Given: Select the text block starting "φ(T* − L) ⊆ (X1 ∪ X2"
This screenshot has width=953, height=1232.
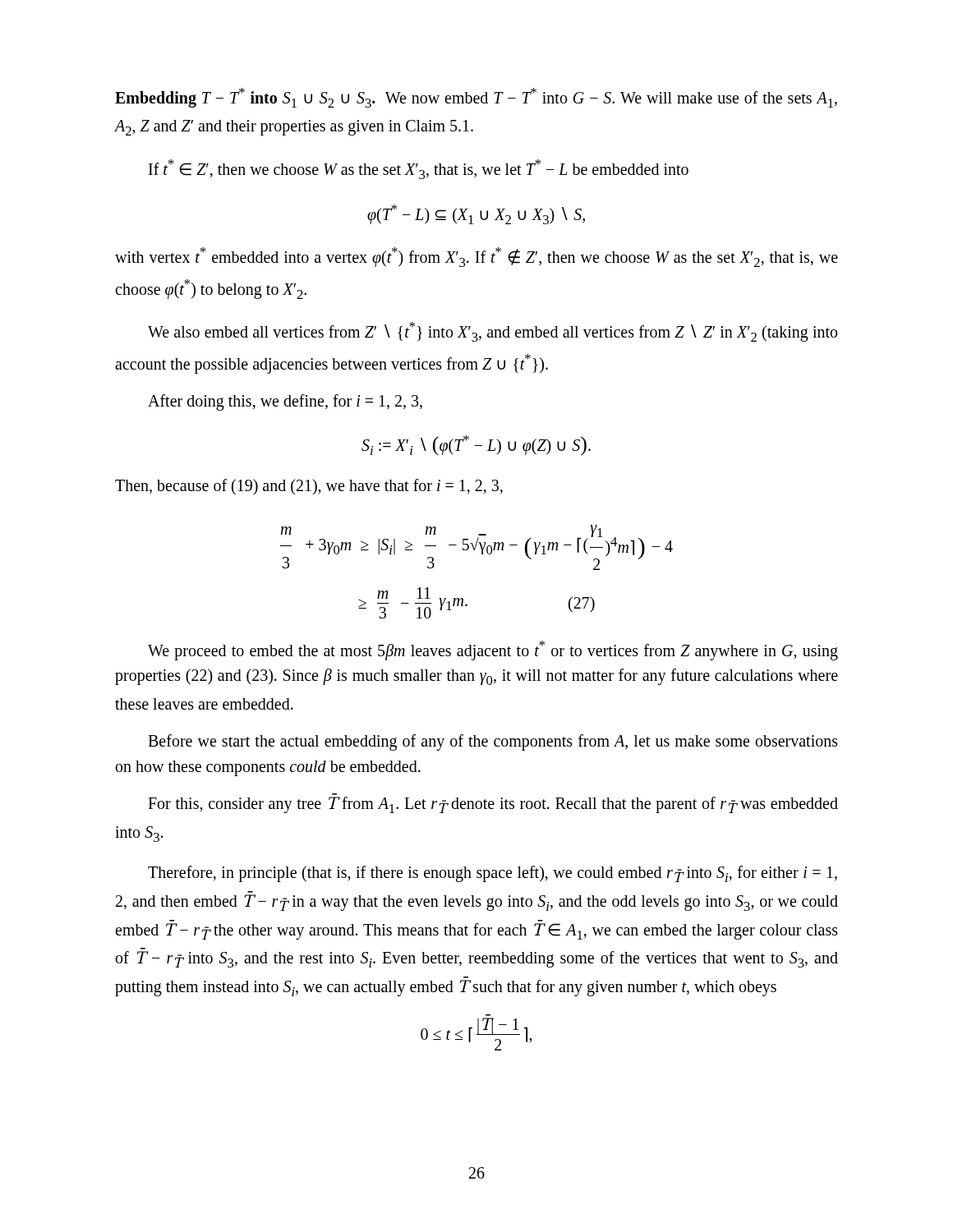Looking at the screenshot, I should click(x=476, y=214).
